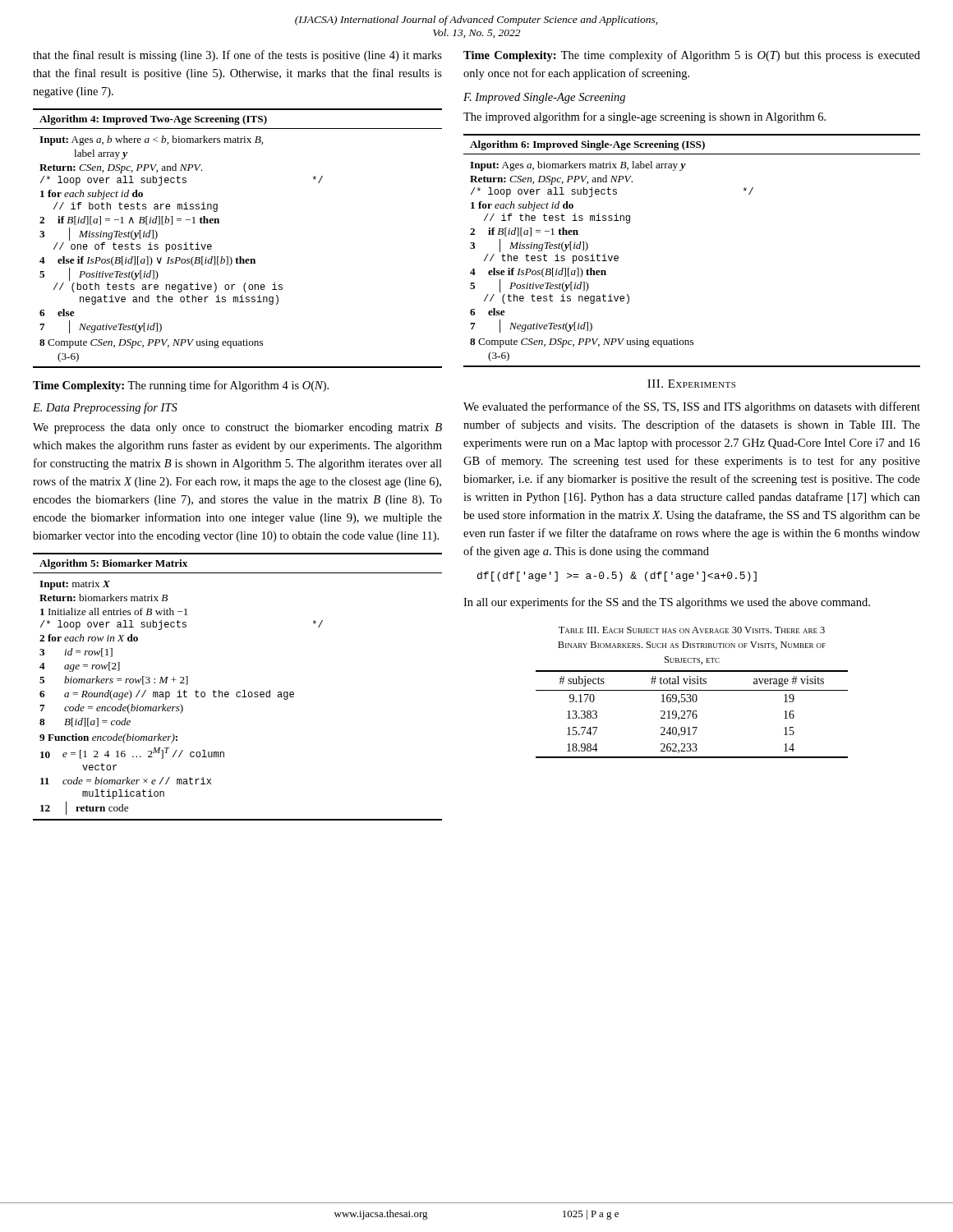Locate the block starting "Table III. Each Subject has"
Image resolution: width=953 pixels, height=1232 pixels.
click(x=692, y=645)
